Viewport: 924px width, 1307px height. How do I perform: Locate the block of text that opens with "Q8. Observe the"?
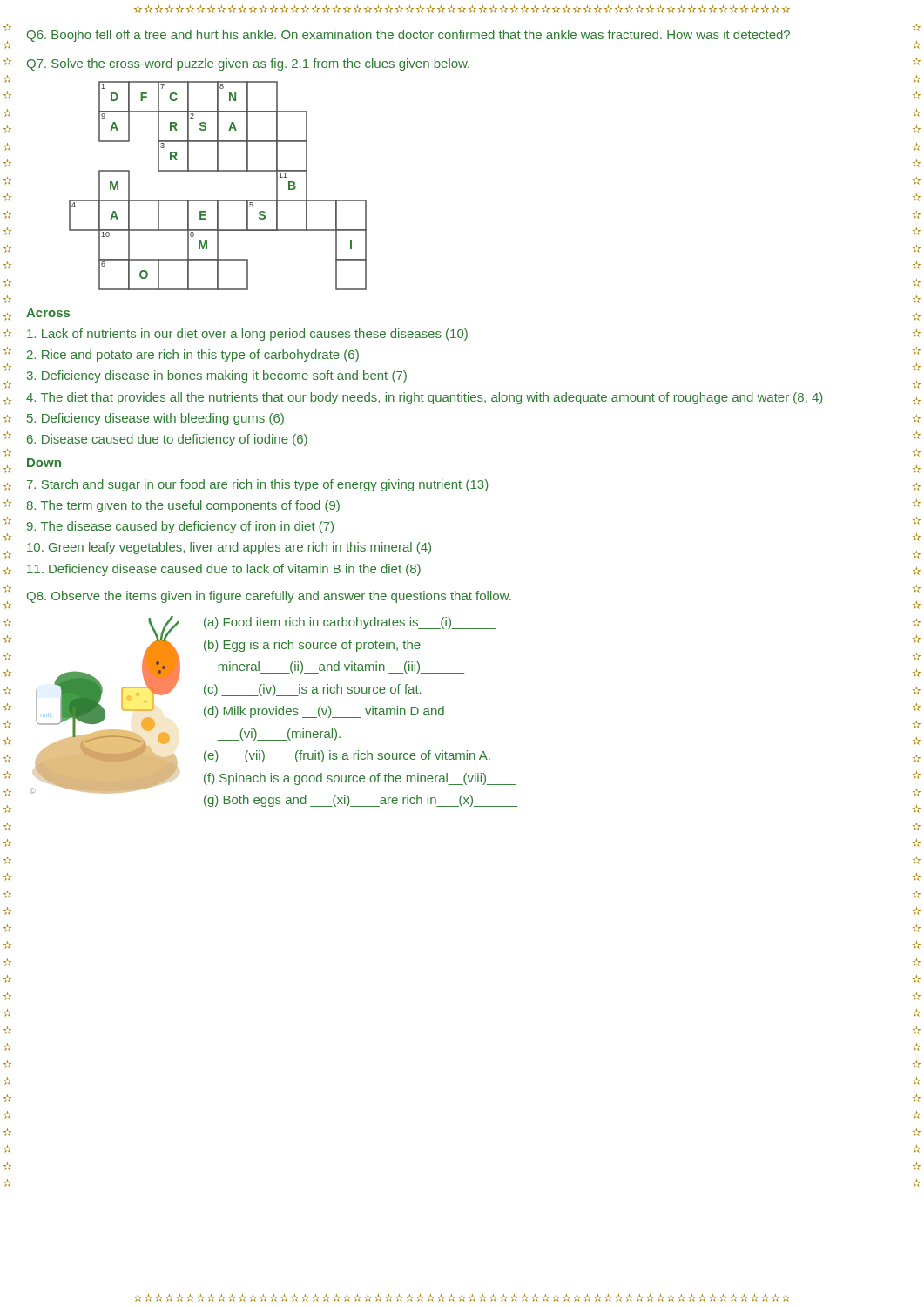269,595
